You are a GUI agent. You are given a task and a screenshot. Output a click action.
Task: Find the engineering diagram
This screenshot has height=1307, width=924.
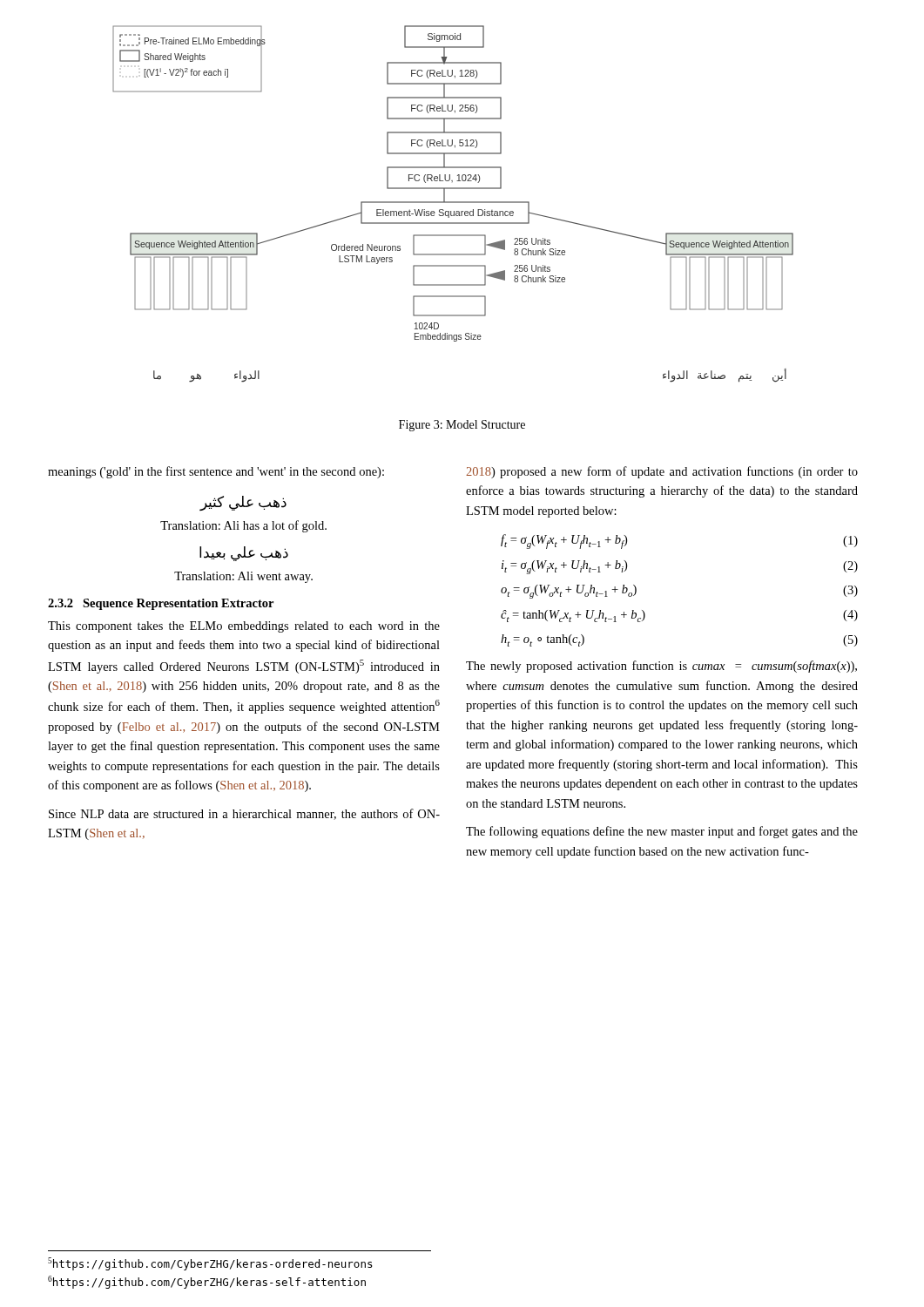click(462, 215)
